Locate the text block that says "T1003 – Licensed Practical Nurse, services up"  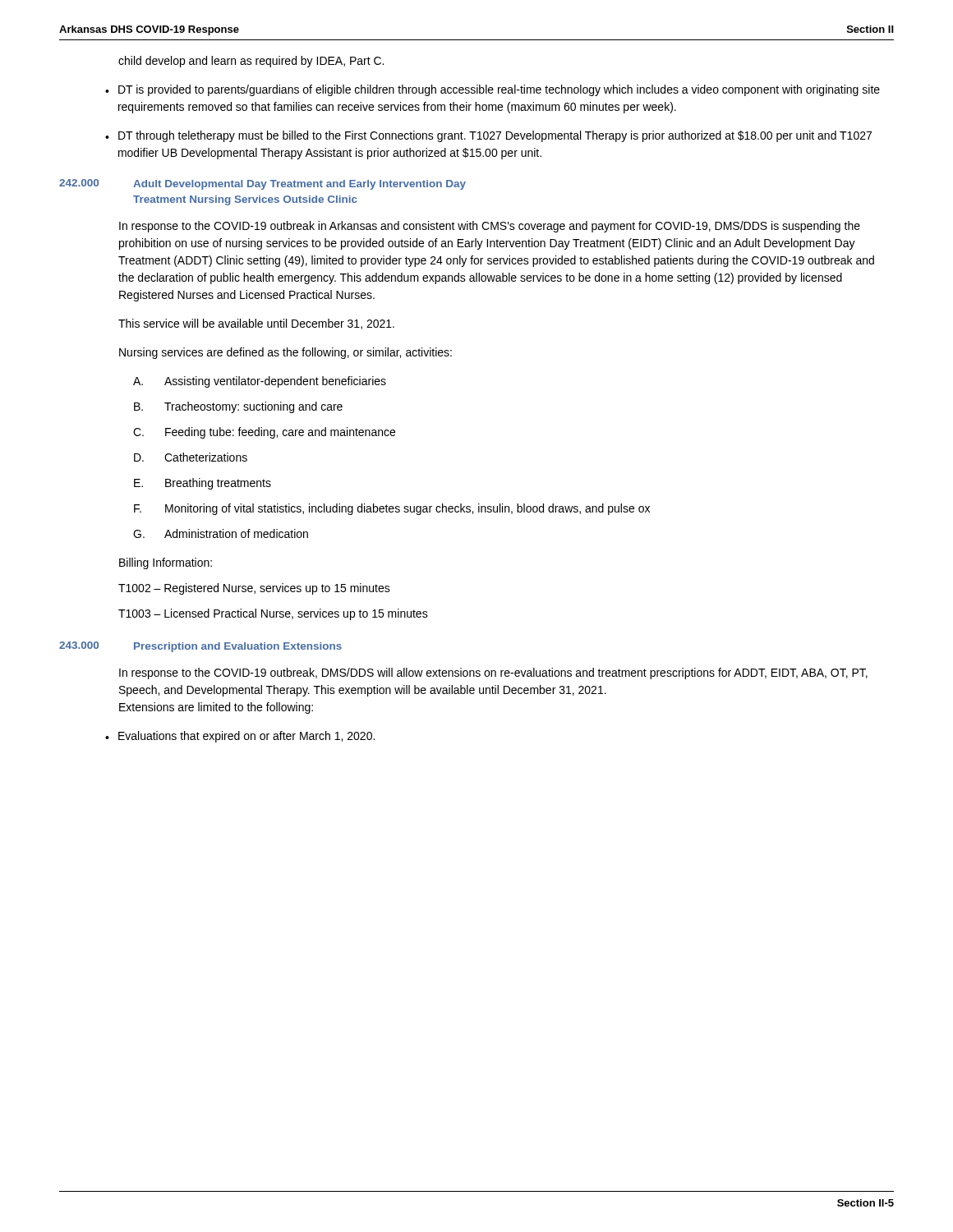point(273,613)
